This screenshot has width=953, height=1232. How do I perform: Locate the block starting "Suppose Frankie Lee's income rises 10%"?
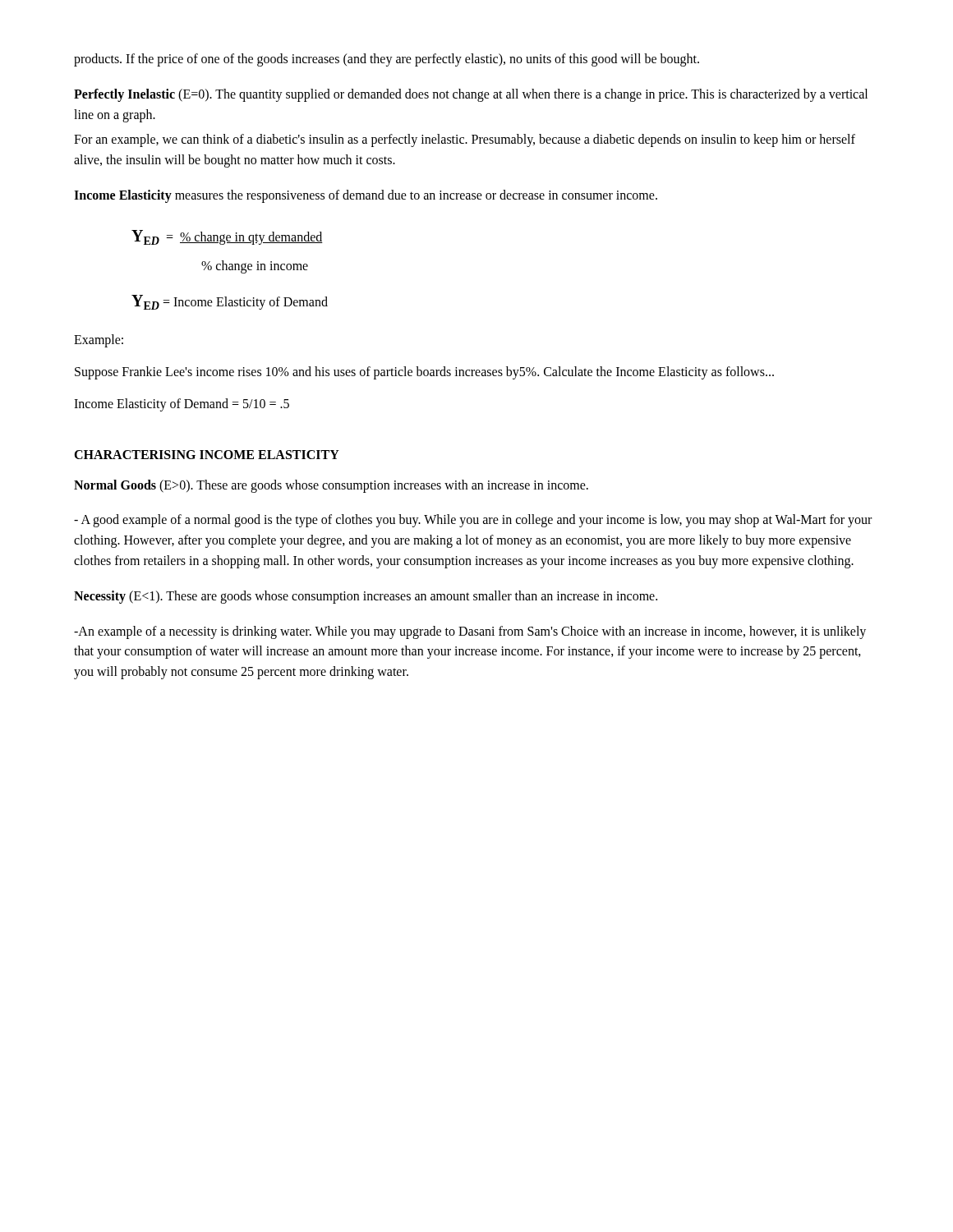424,372
